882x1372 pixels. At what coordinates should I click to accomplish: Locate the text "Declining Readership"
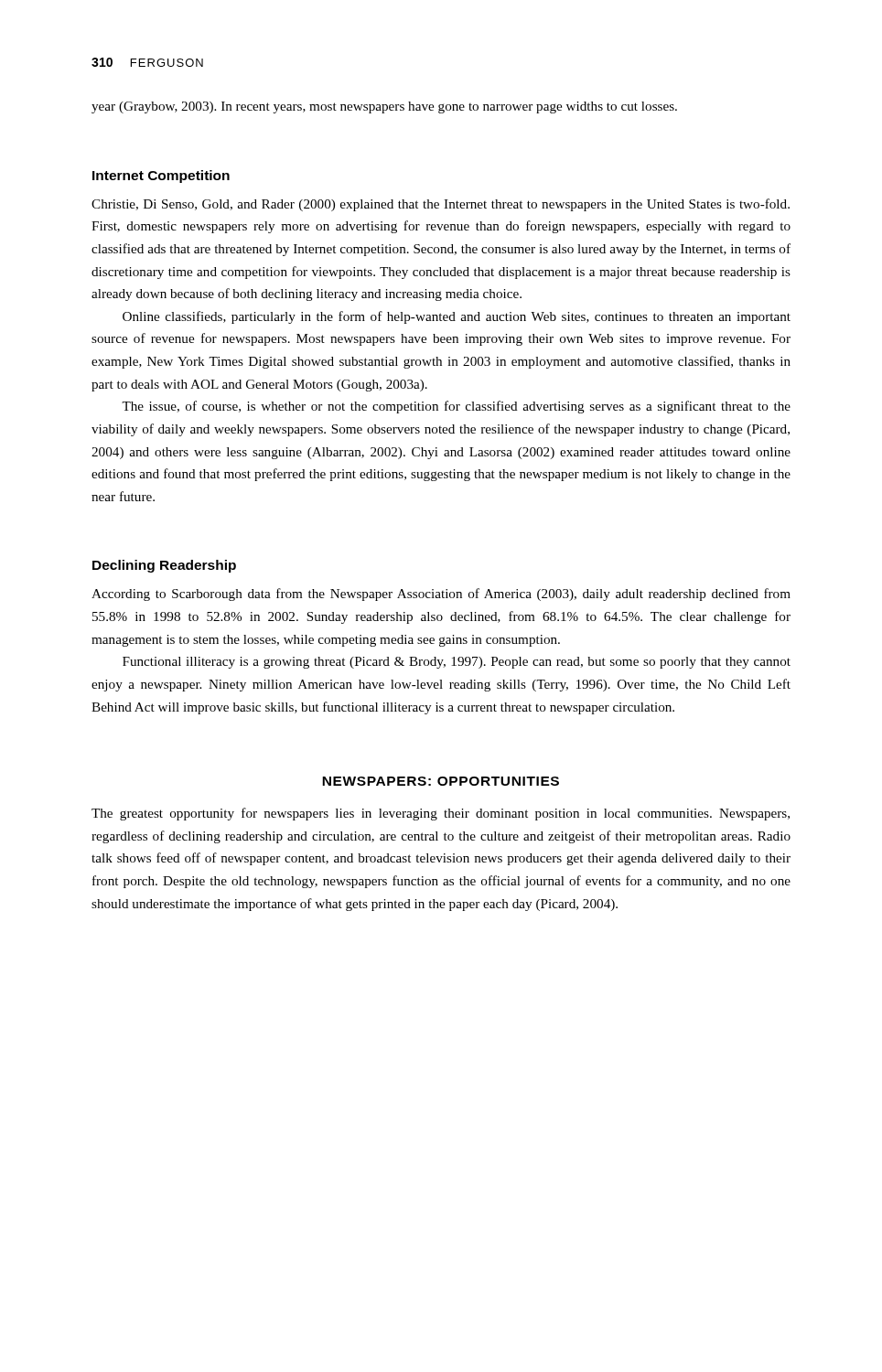click(x=164, y=565)
